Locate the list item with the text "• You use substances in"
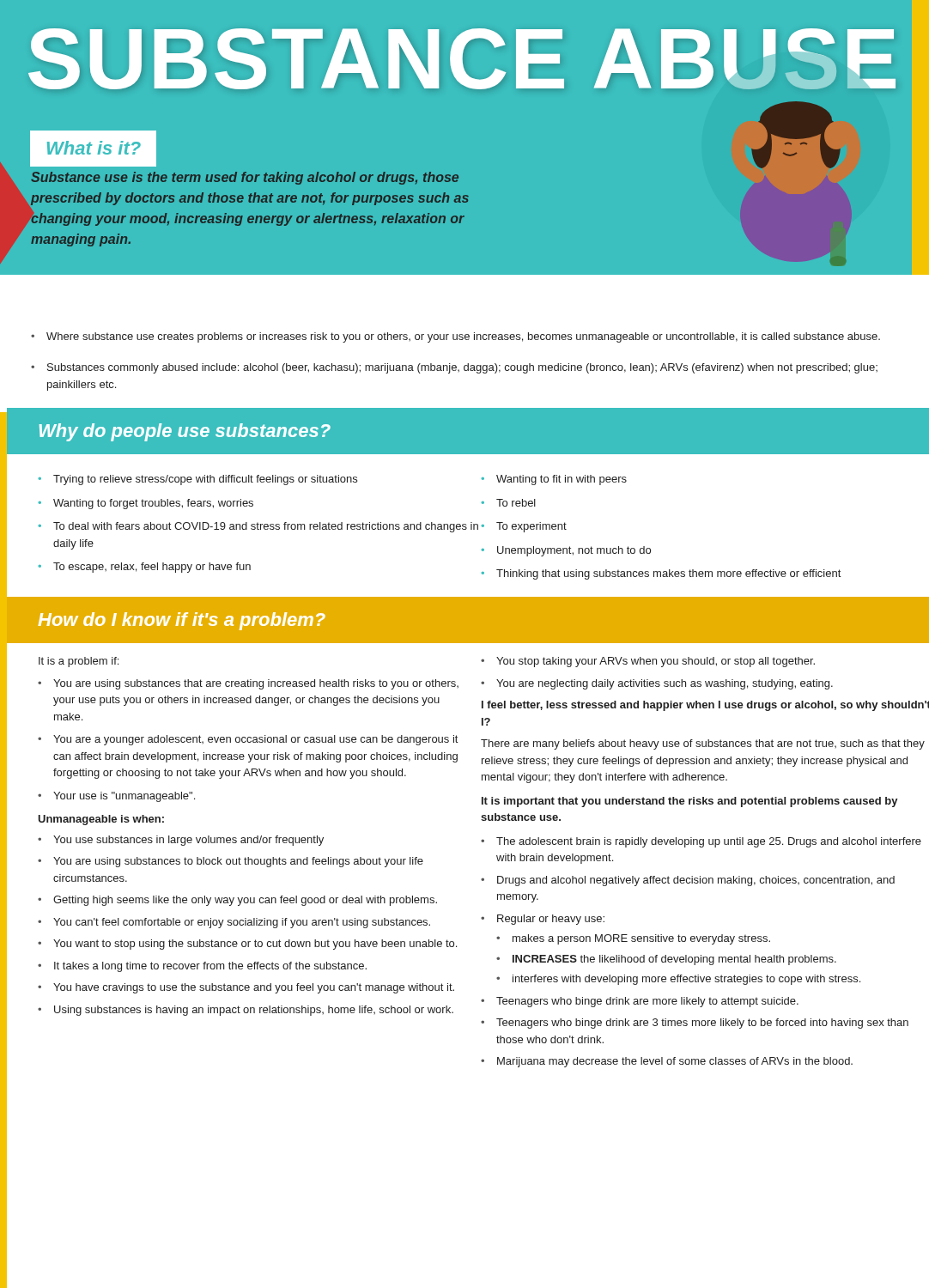The width and height of the screenshot is (929, 1288). tap(181, 839)
